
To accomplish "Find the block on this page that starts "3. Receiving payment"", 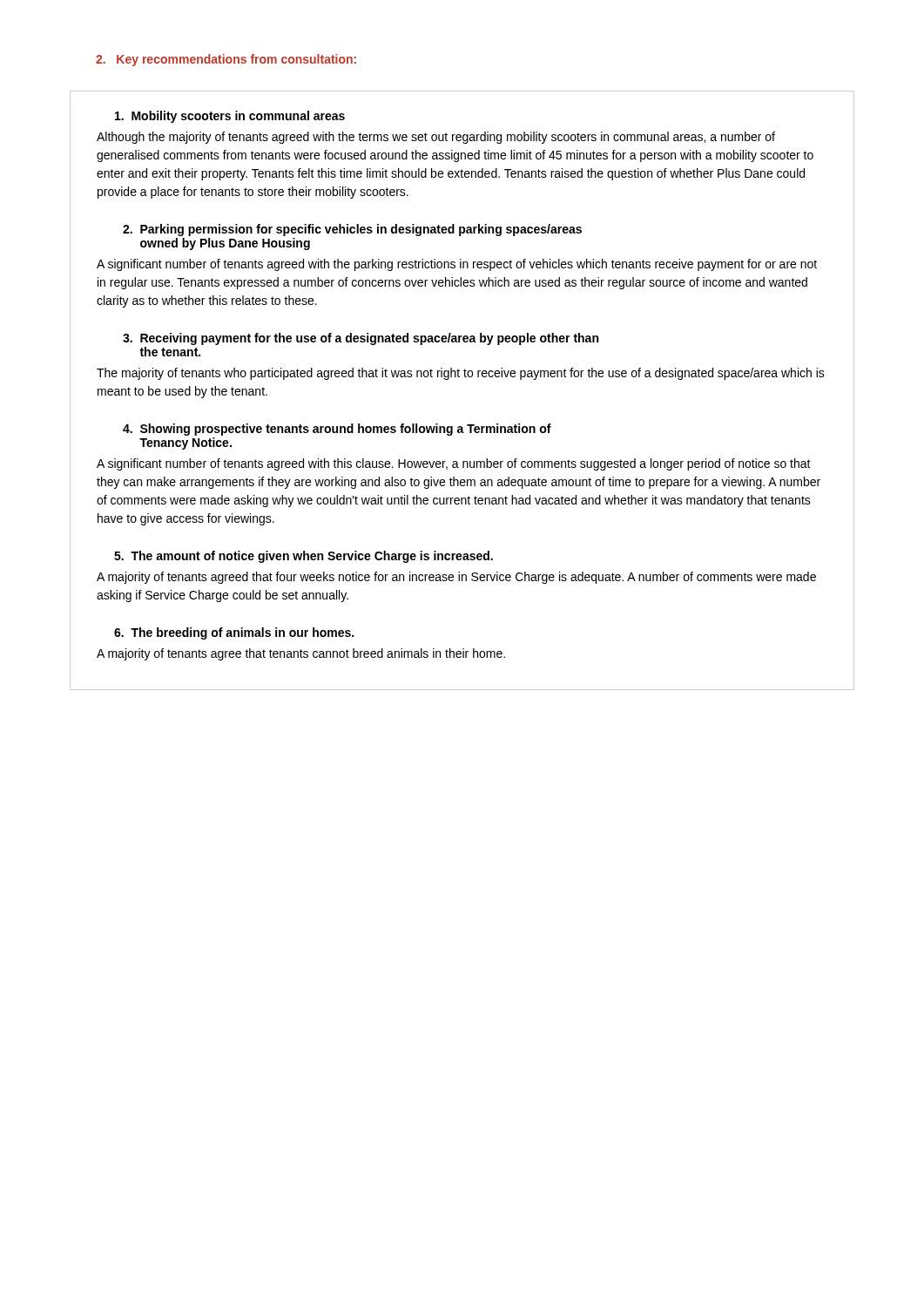I will 462,366.
